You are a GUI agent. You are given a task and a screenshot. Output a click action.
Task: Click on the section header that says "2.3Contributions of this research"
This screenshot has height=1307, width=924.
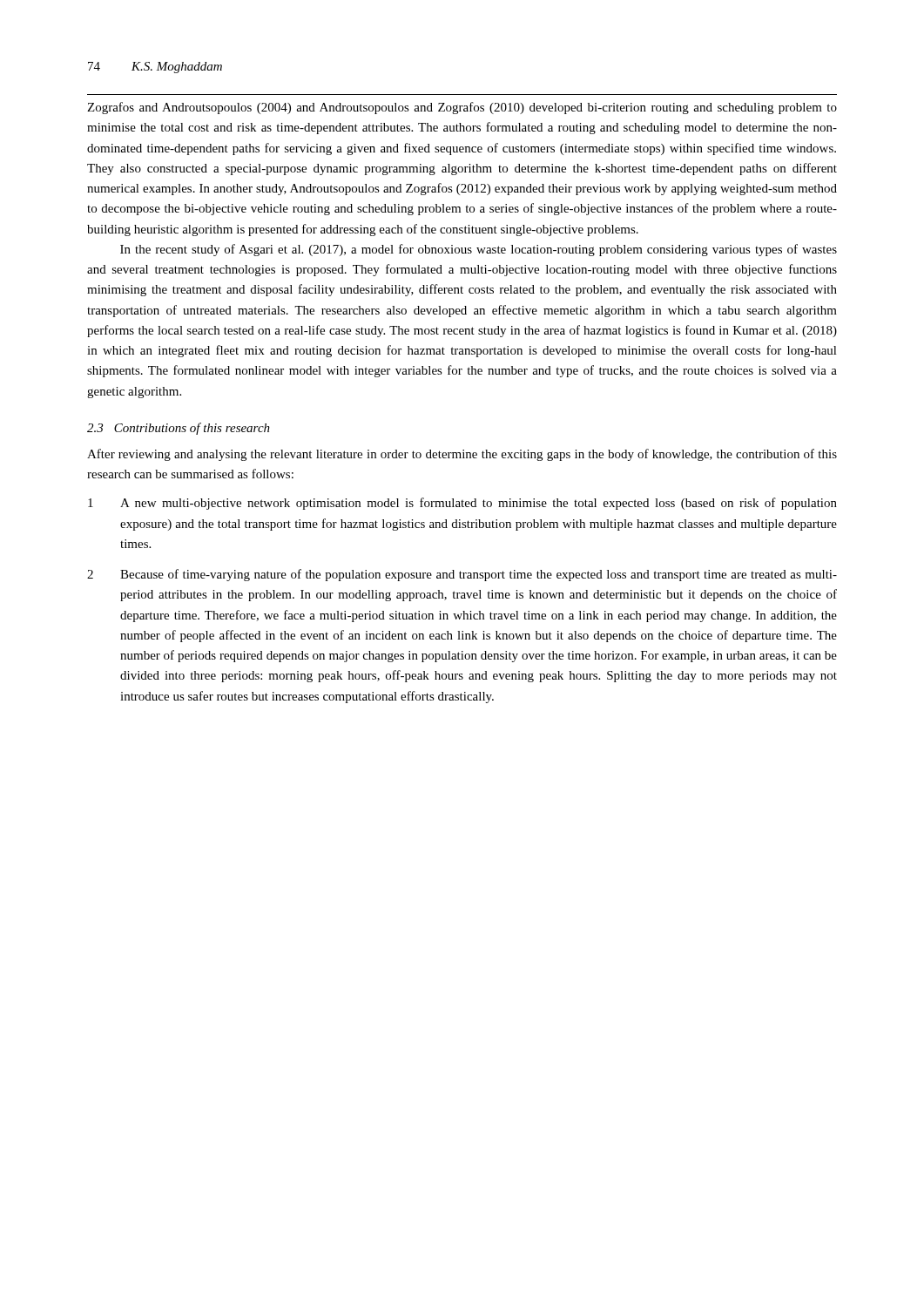[x=179, y=428]
